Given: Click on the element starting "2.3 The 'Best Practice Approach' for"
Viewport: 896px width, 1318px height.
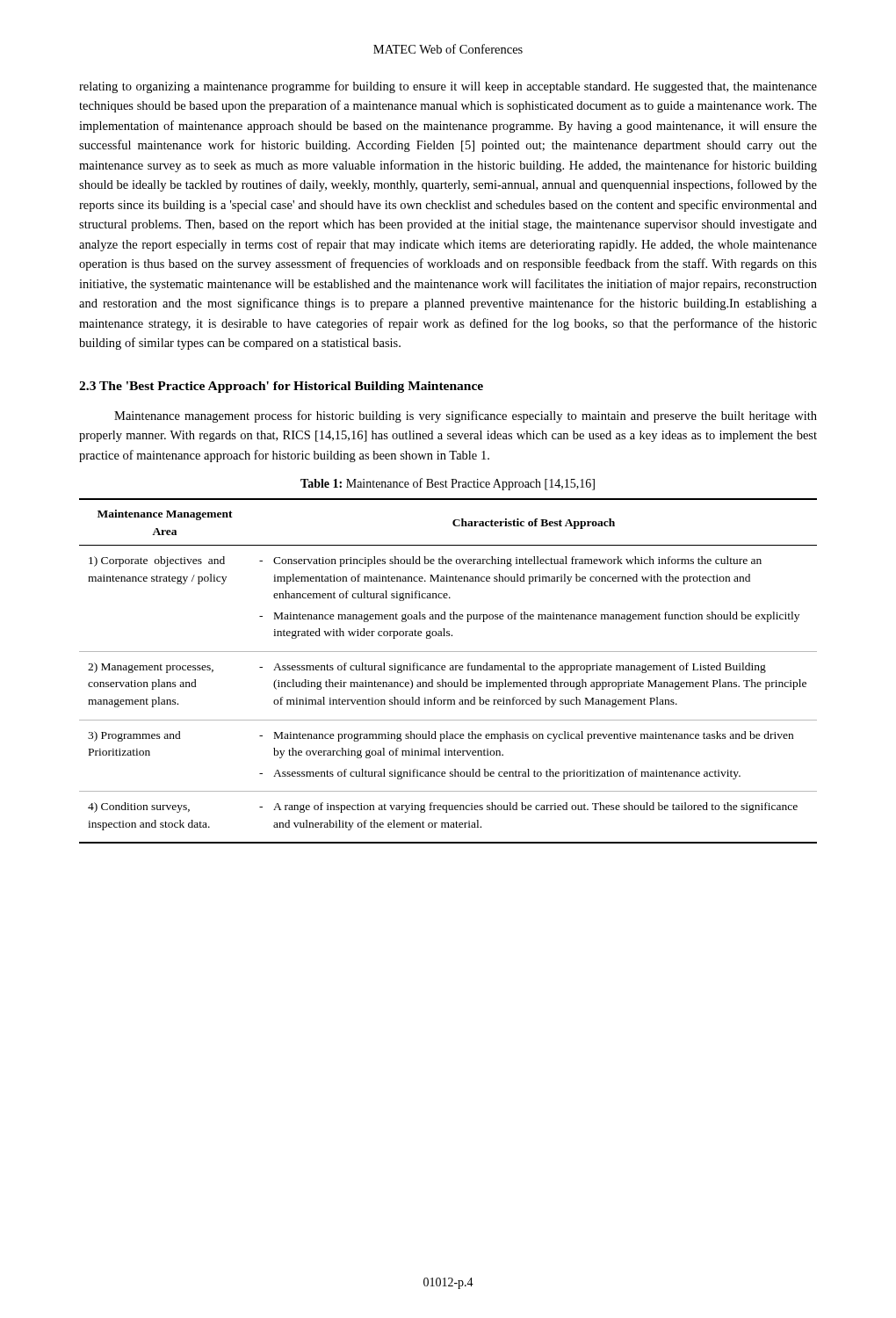Looking at the screenshot, I should 281,385.
